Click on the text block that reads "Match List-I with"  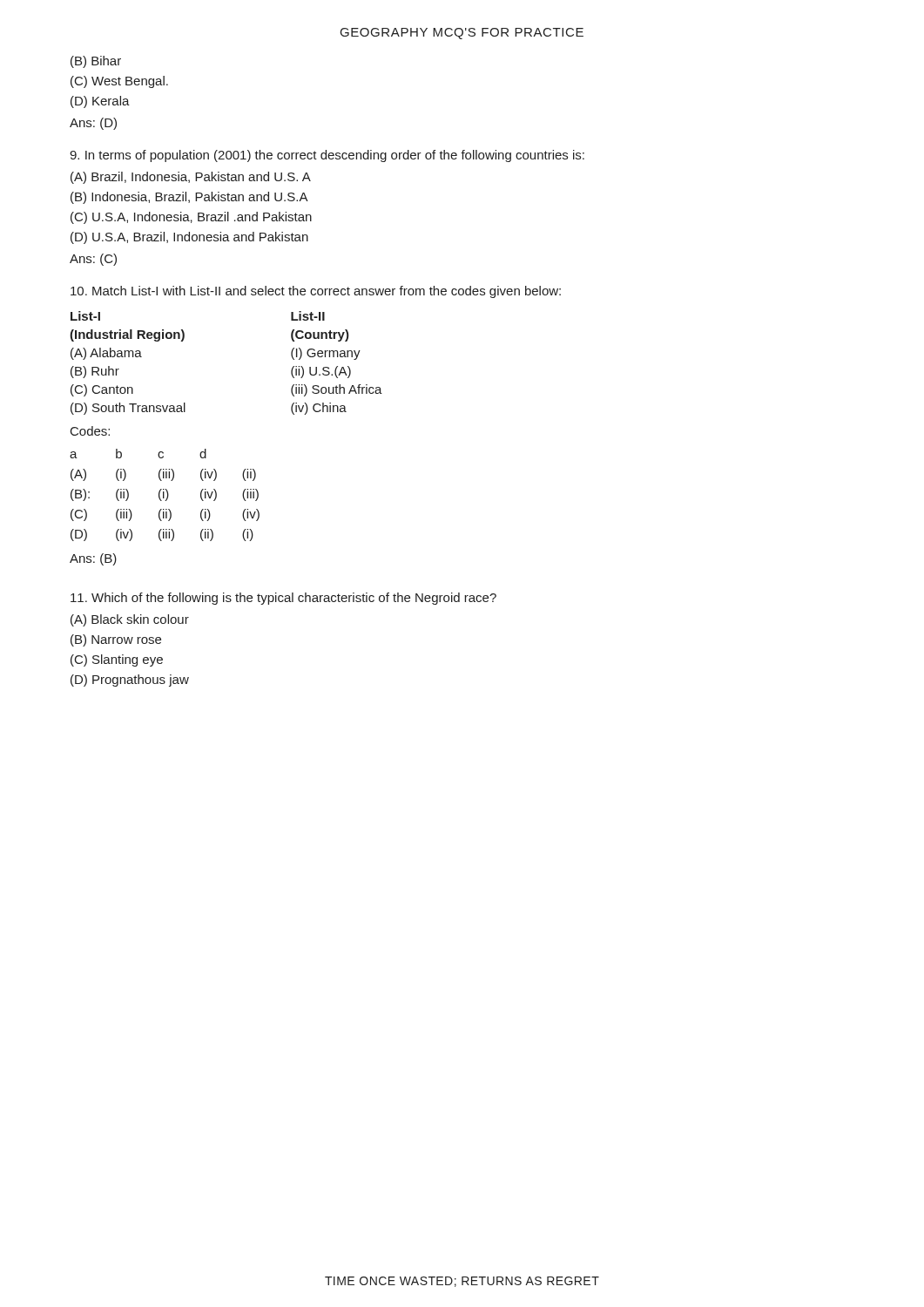[316, 291]
